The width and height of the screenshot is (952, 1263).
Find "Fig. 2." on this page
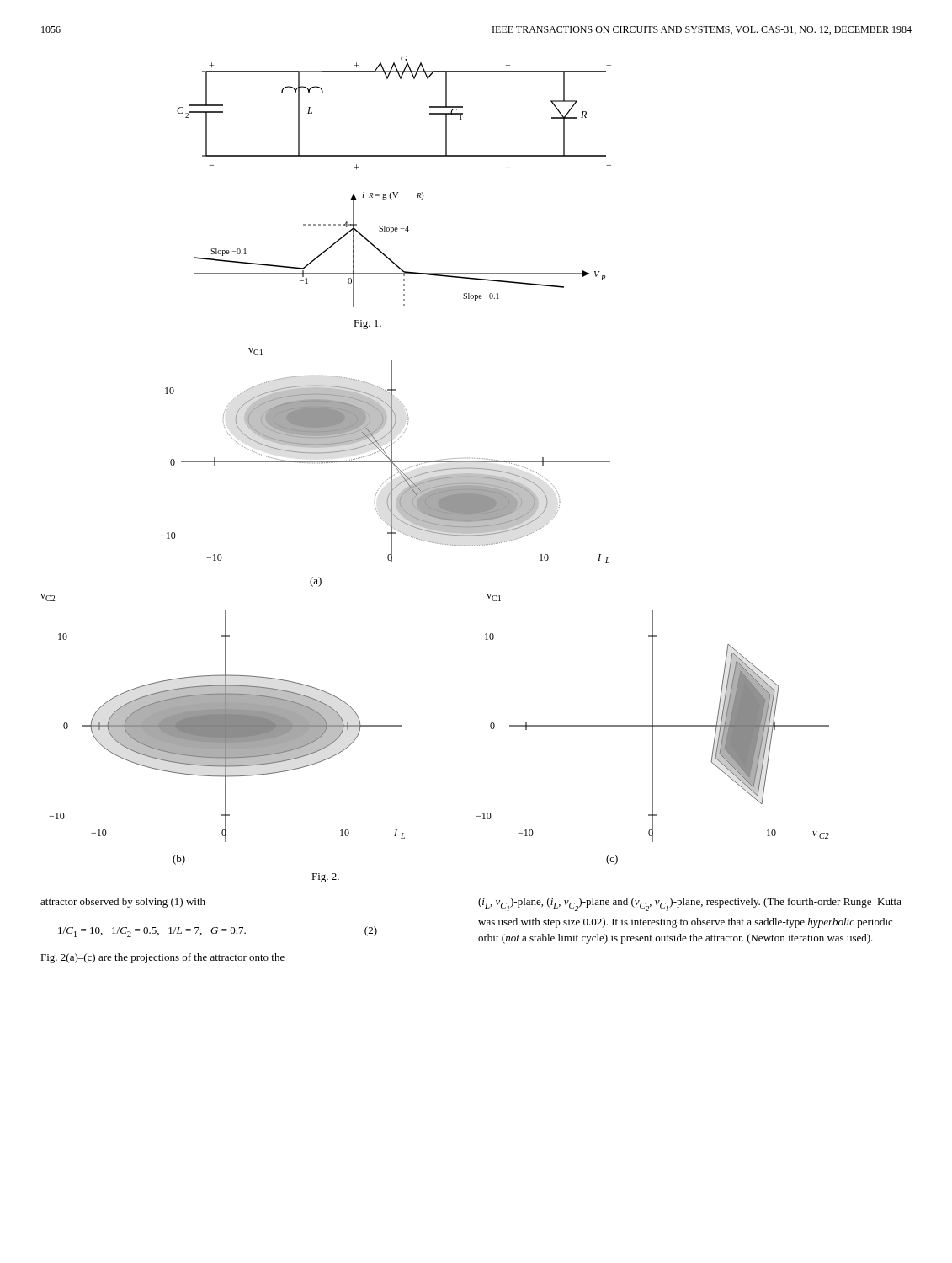pyautogui.click(x=326, y=876)
